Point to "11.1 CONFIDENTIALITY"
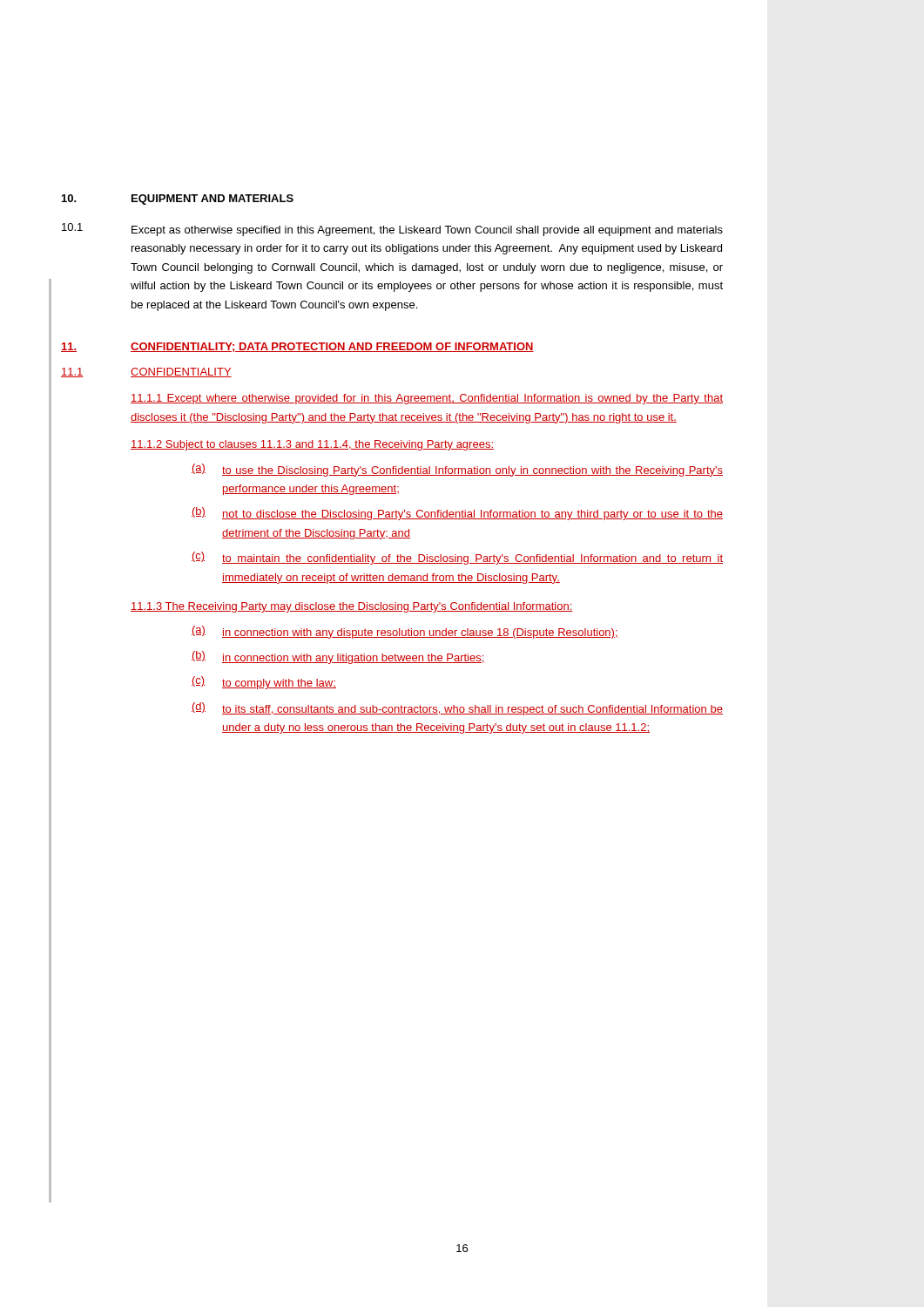 pos(146,372)
